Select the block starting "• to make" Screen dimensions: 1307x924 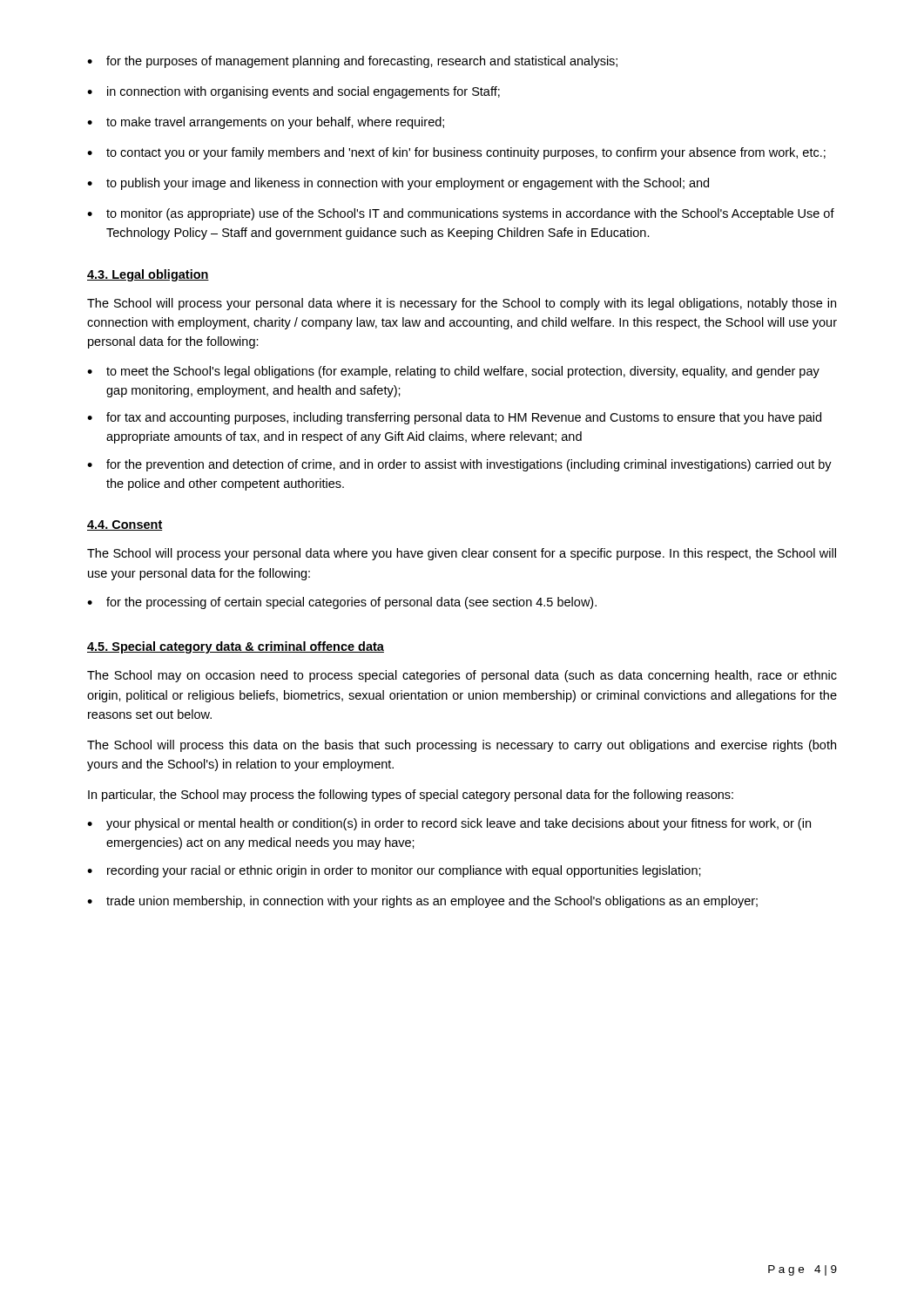(266, 123)
